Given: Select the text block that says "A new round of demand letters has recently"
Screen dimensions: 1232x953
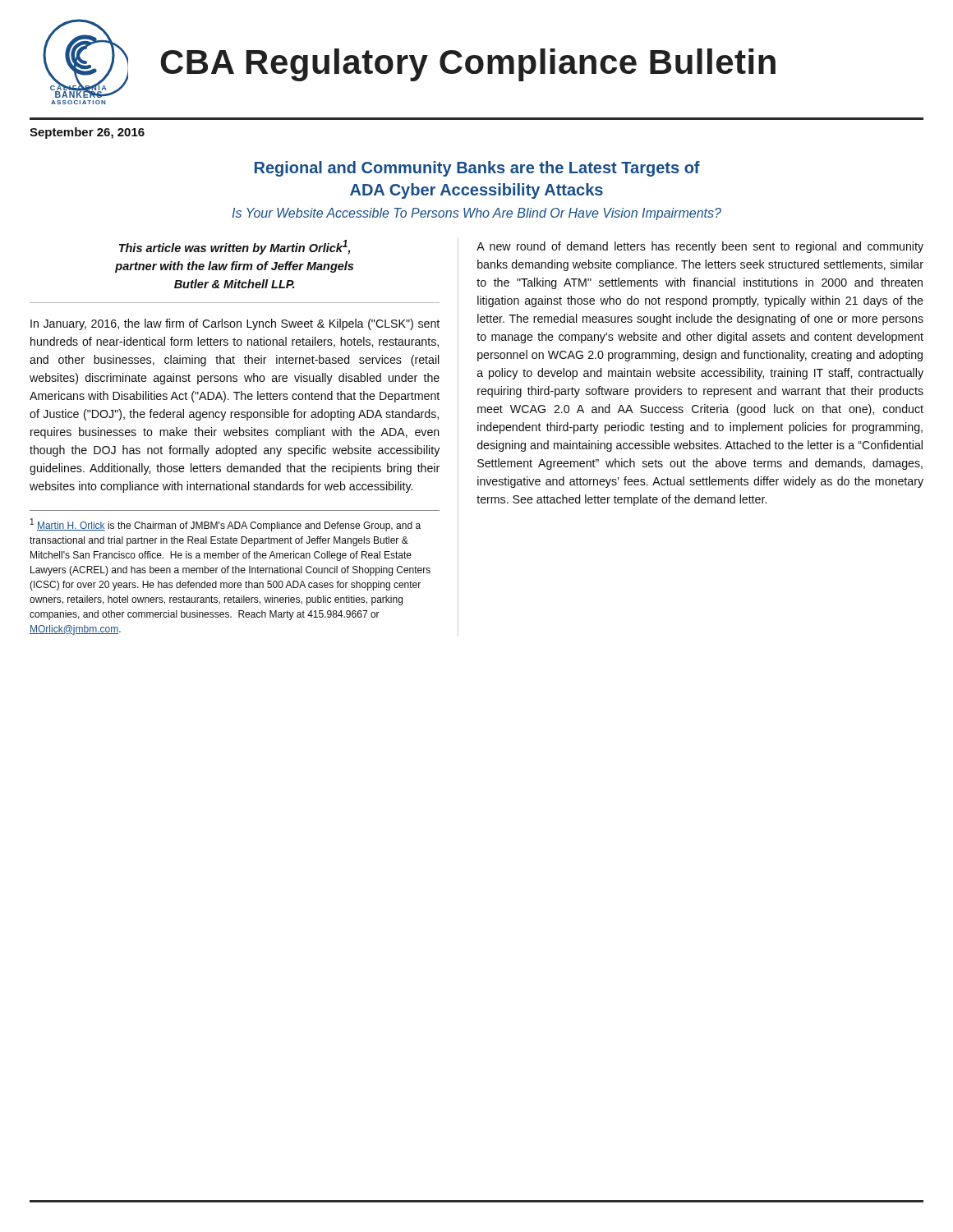Looking at the screenshot, I should coord(700,373).
